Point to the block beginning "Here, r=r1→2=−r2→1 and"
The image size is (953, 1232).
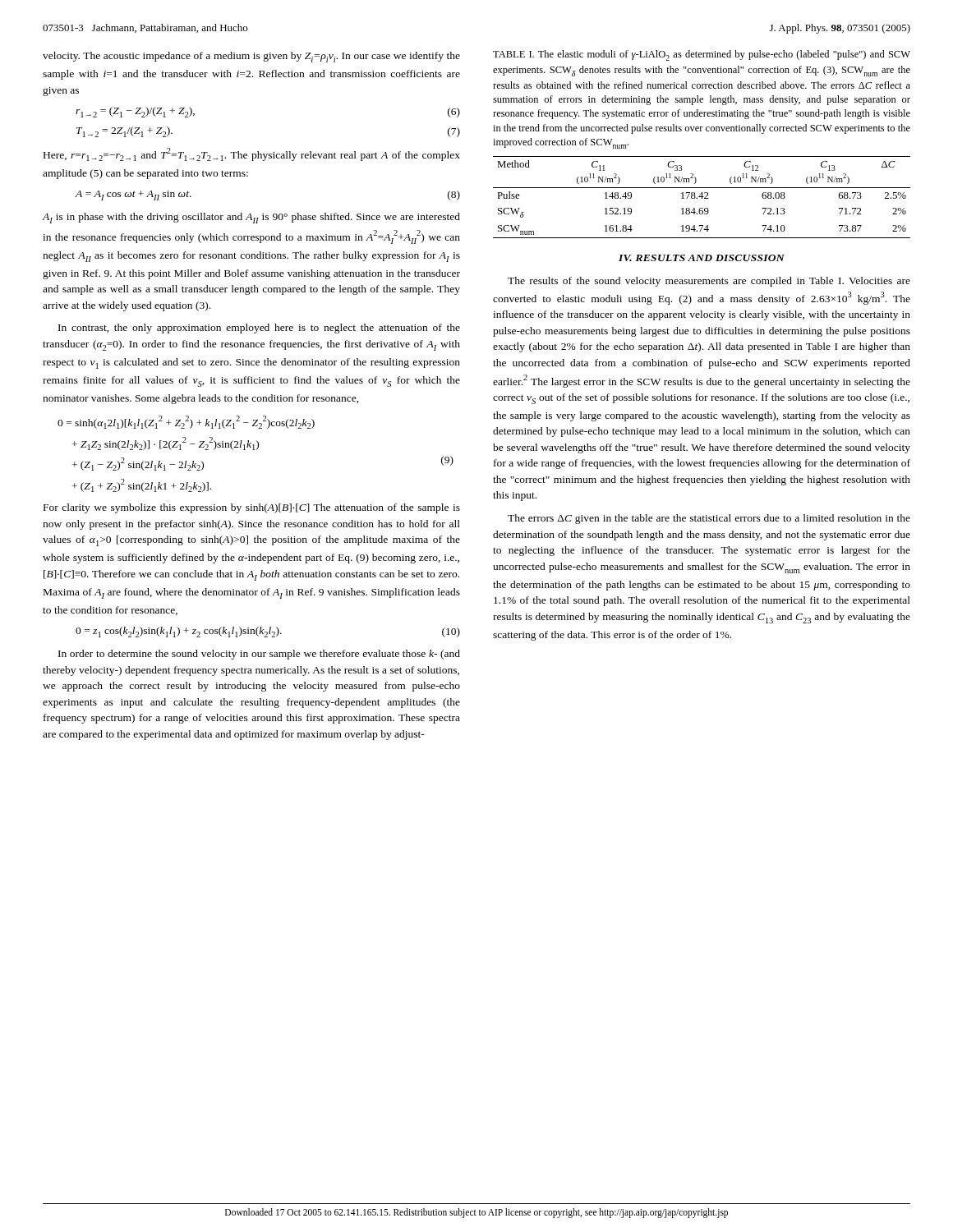251,163
